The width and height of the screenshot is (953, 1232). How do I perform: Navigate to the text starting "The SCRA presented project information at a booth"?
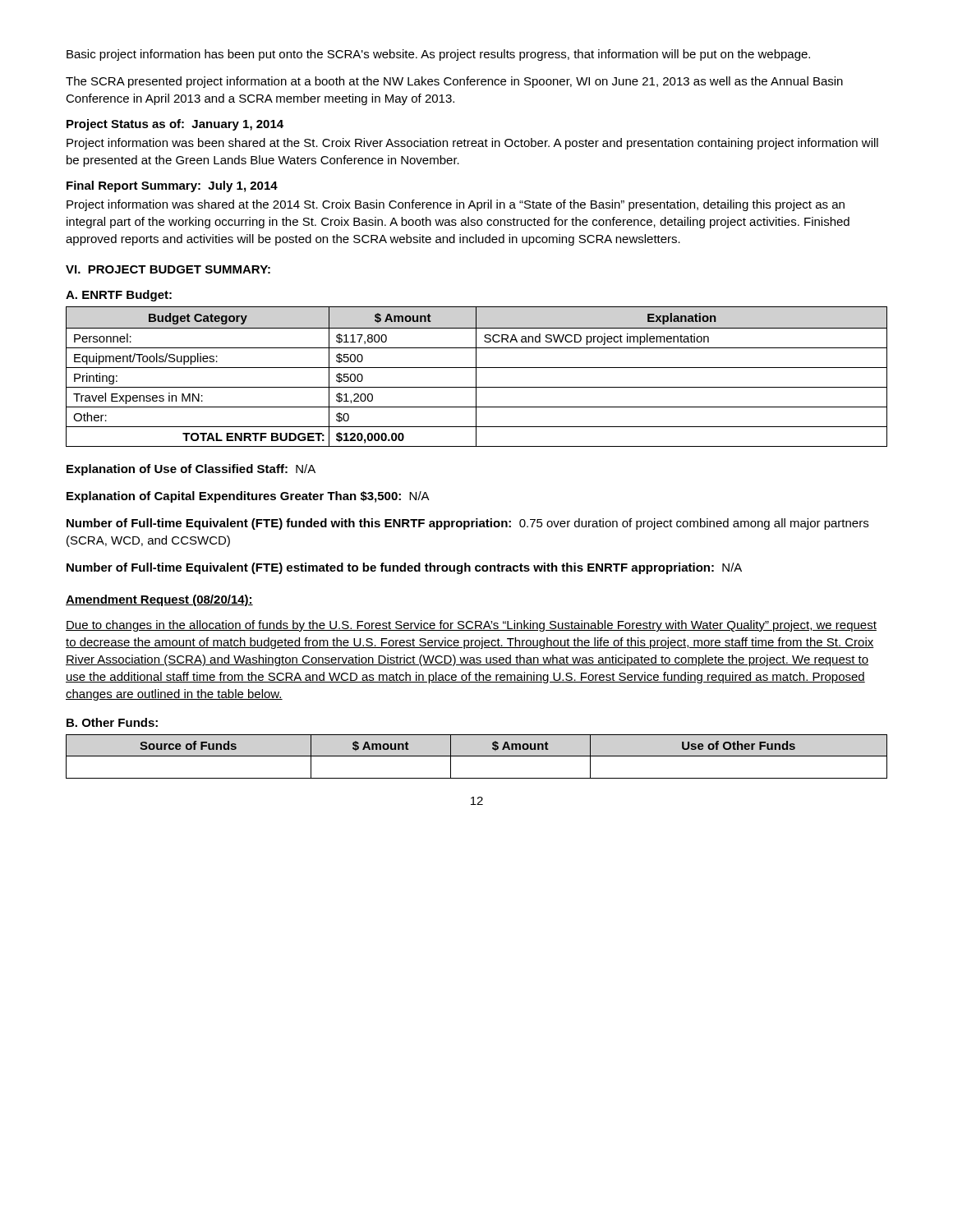tap(454, 90)
